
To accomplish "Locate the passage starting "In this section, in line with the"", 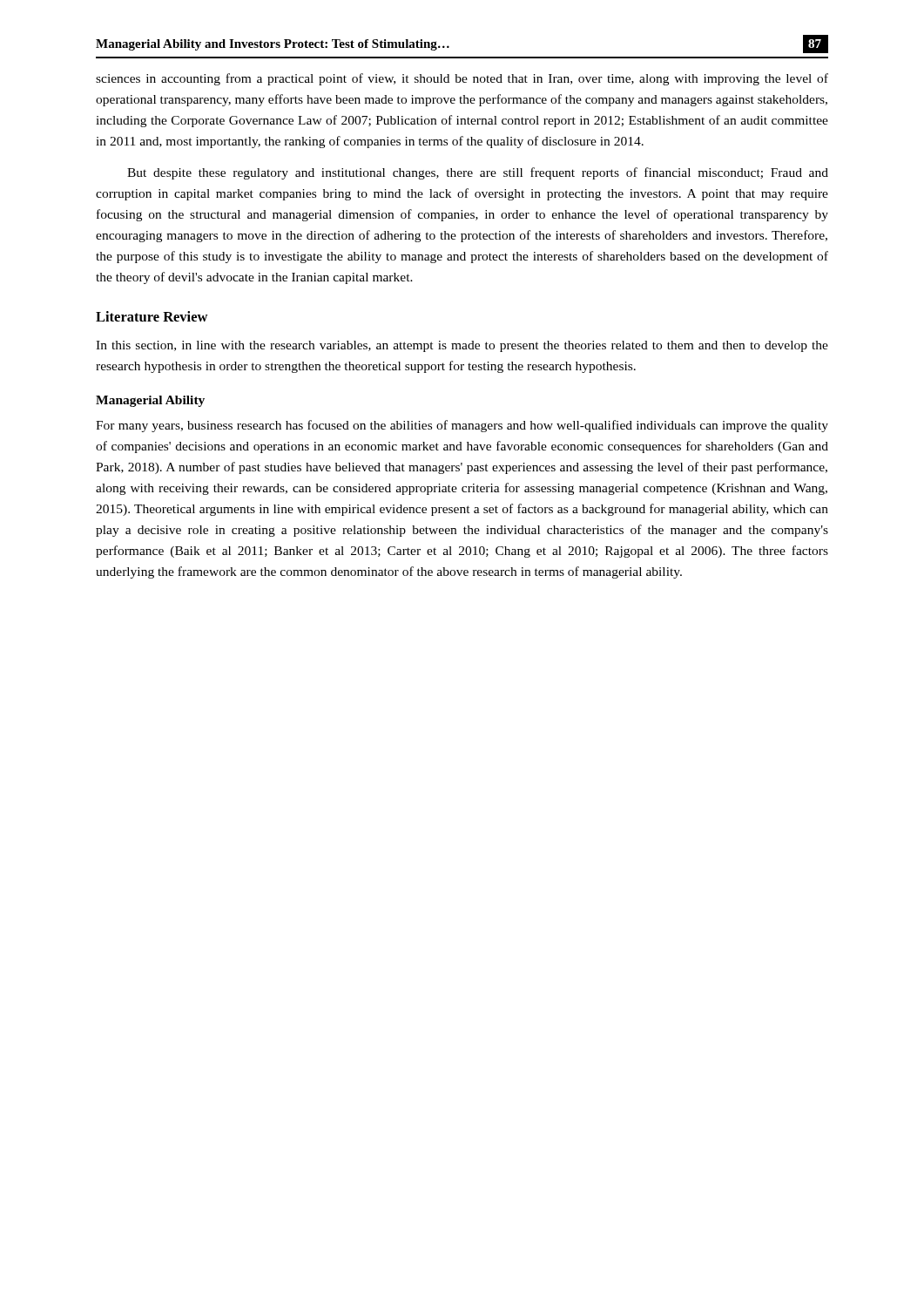I will (462, 355).
